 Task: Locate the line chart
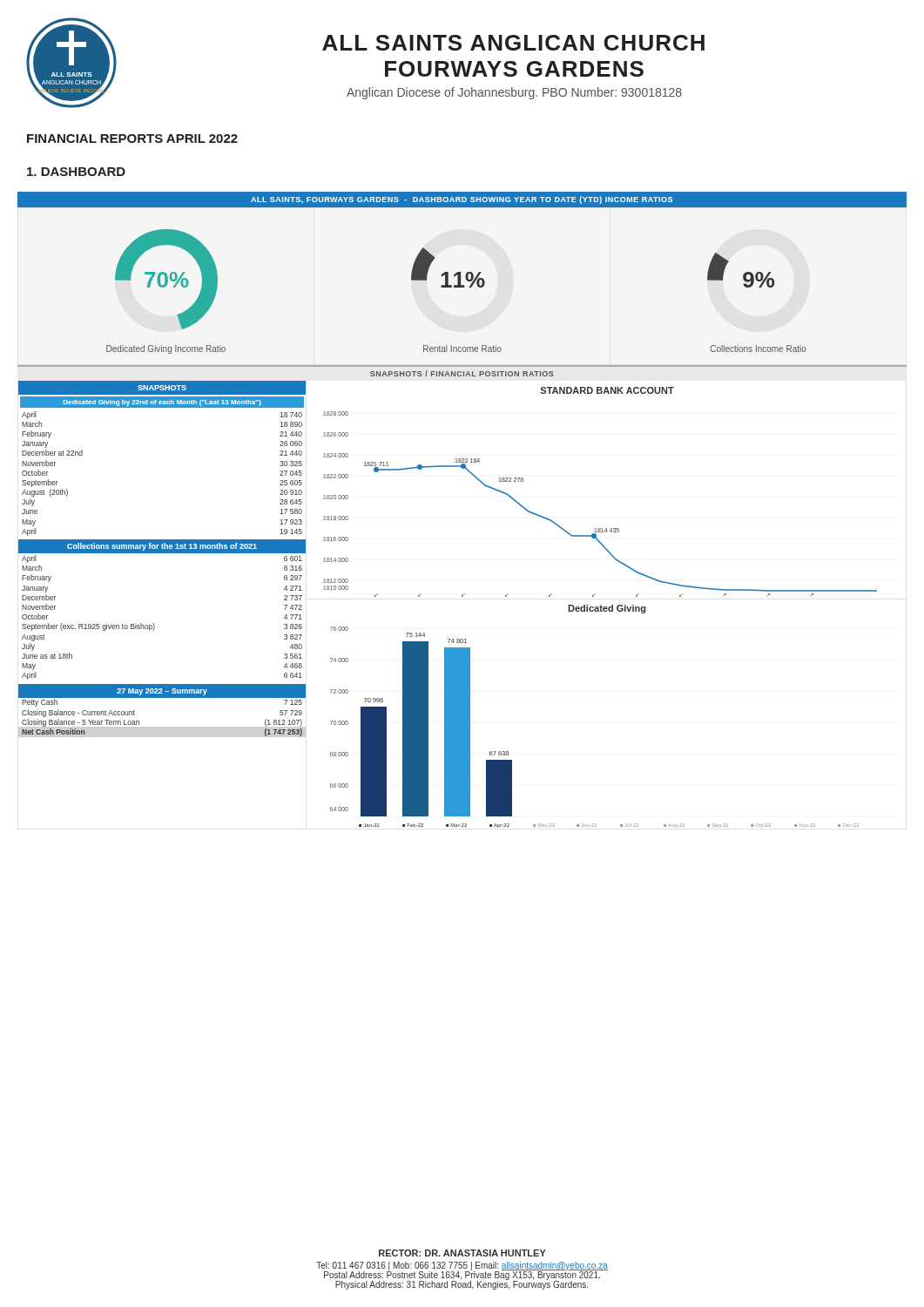tap(607, 490)
